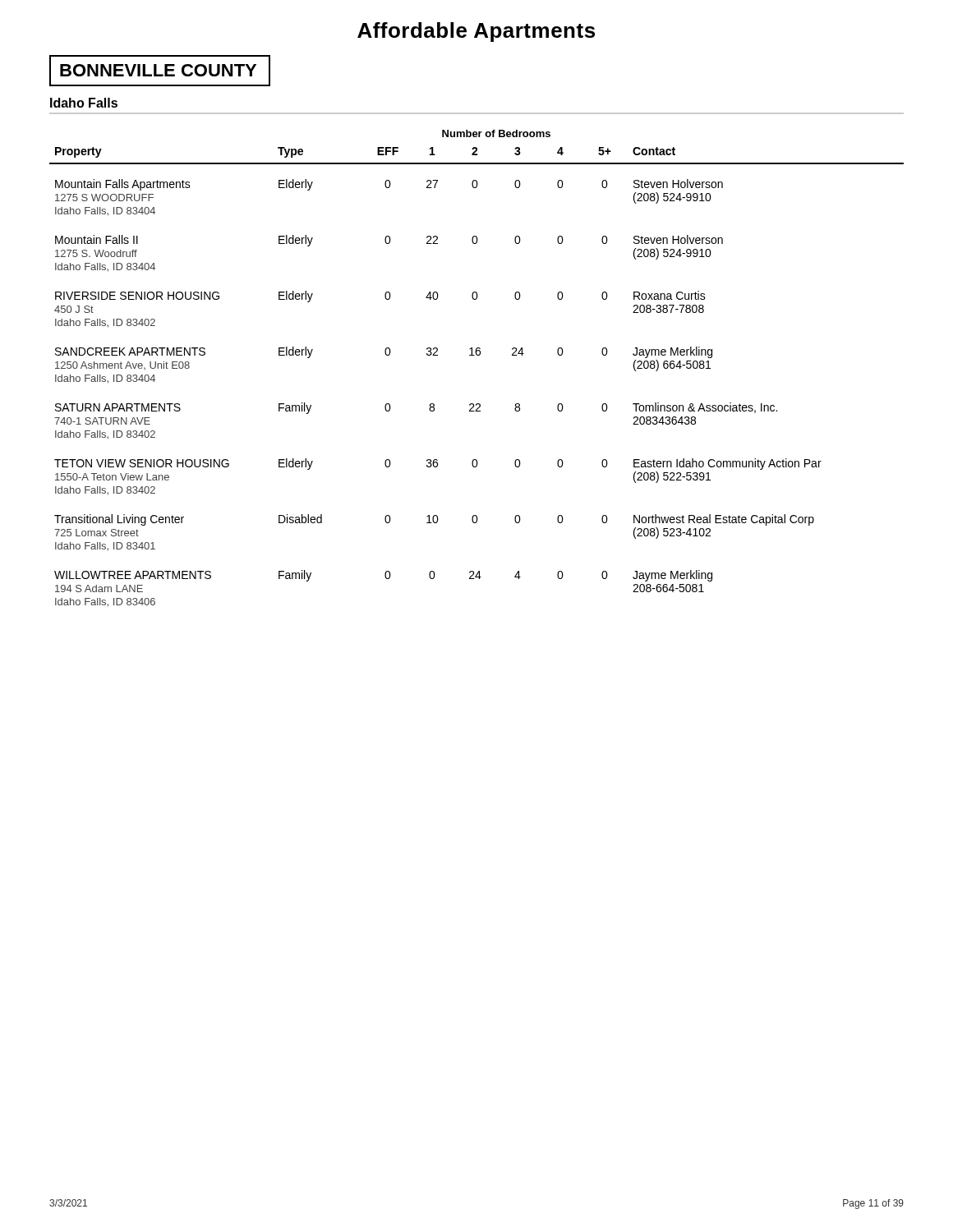Click on the section header that reads "BONNEVILLE COUNTY"
This screenshot has height=1232, width=953.
158,70
